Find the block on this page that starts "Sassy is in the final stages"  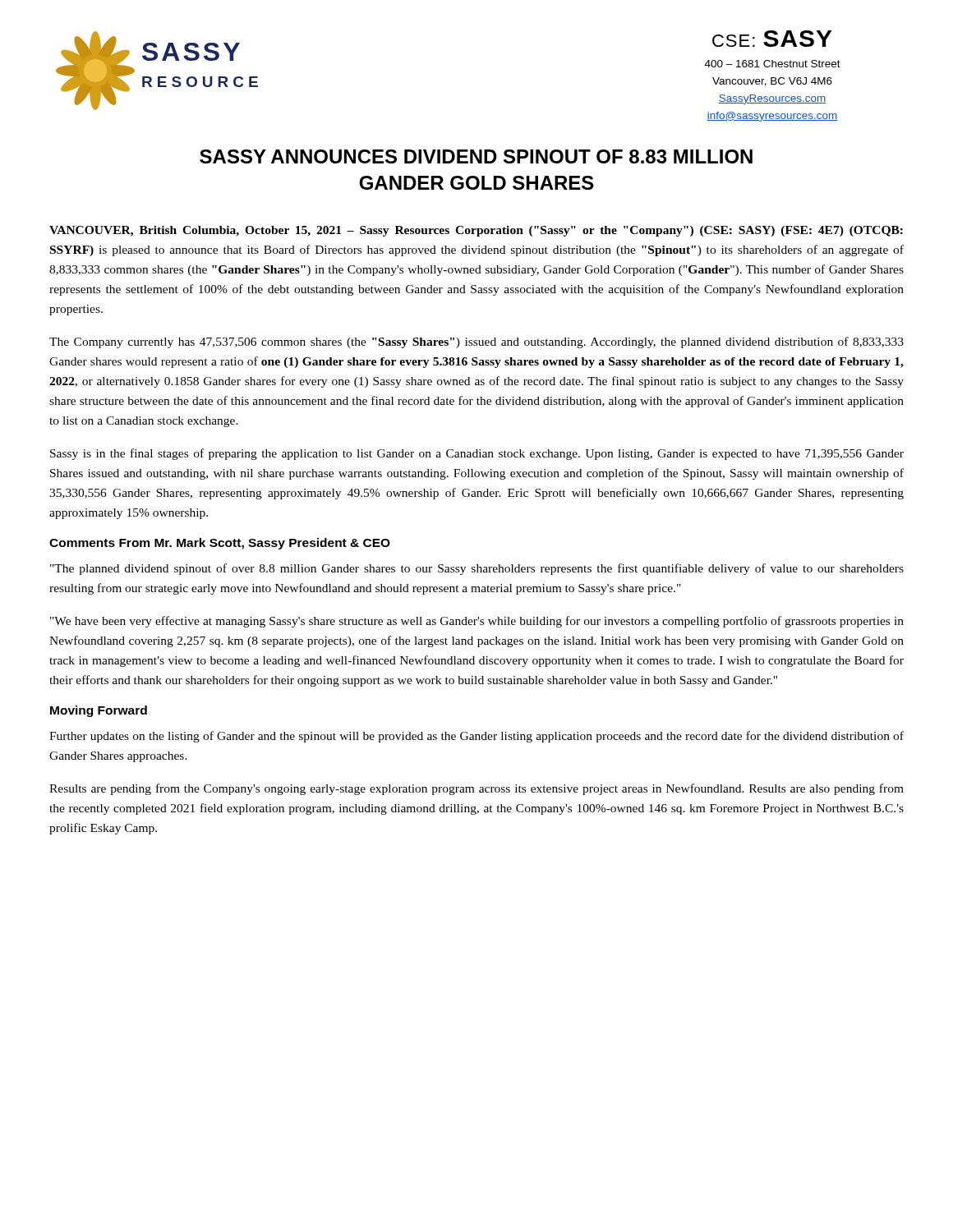476,483
